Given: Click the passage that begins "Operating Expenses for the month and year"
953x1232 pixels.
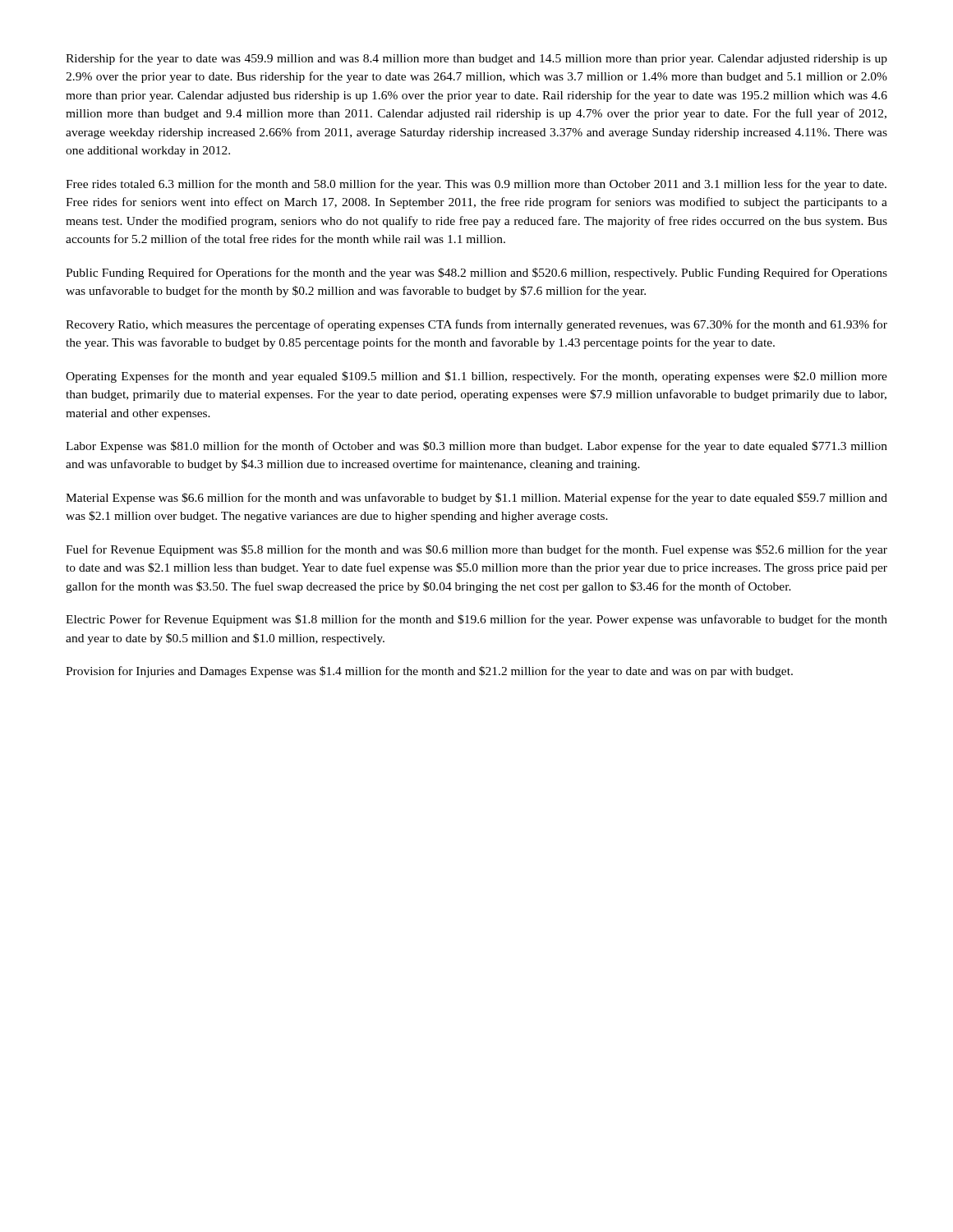Looking at the screenshot, I should pos(476,394).
